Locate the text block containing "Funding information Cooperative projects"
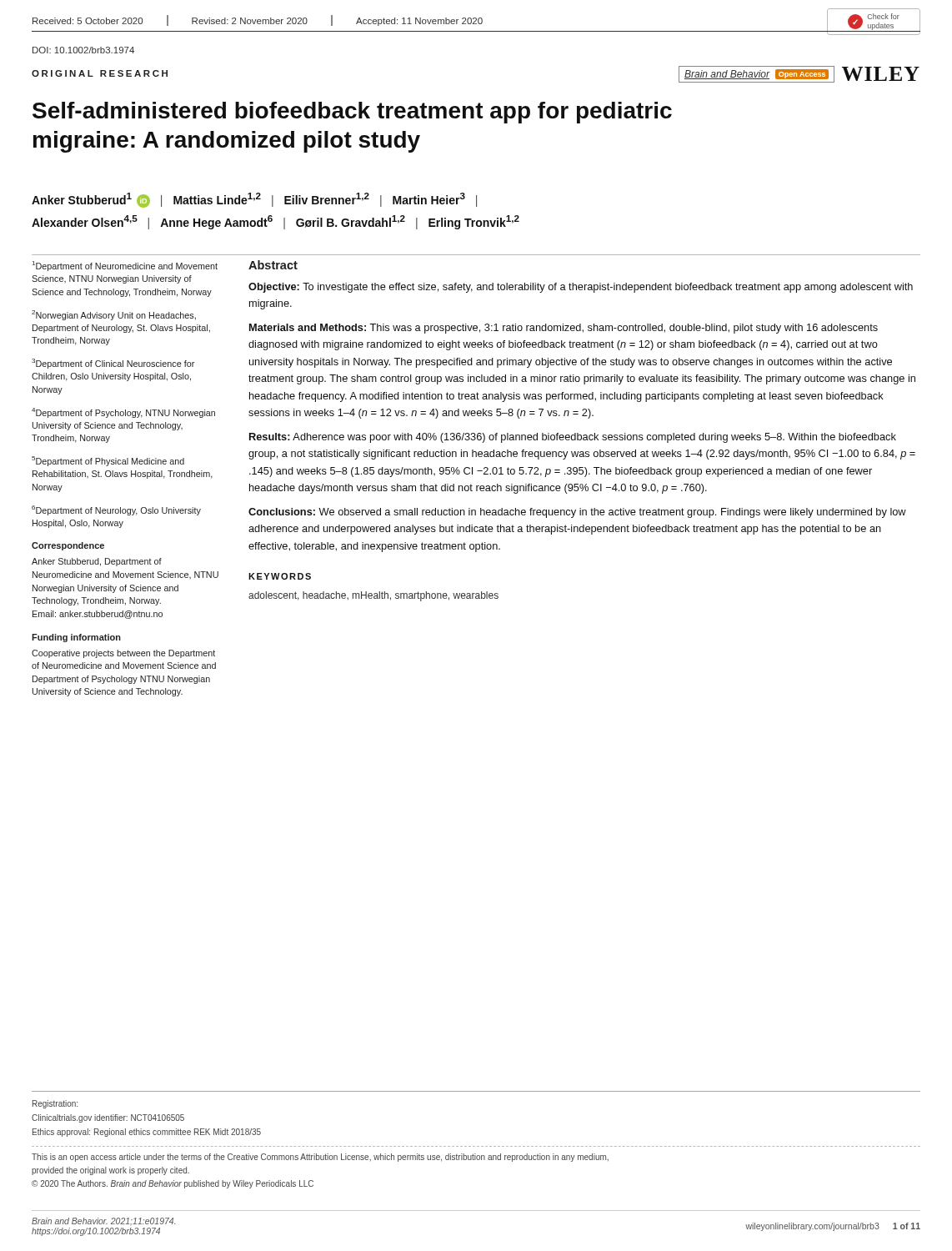The height and width of the screenshot is (1251, 952). coord(128,664)
